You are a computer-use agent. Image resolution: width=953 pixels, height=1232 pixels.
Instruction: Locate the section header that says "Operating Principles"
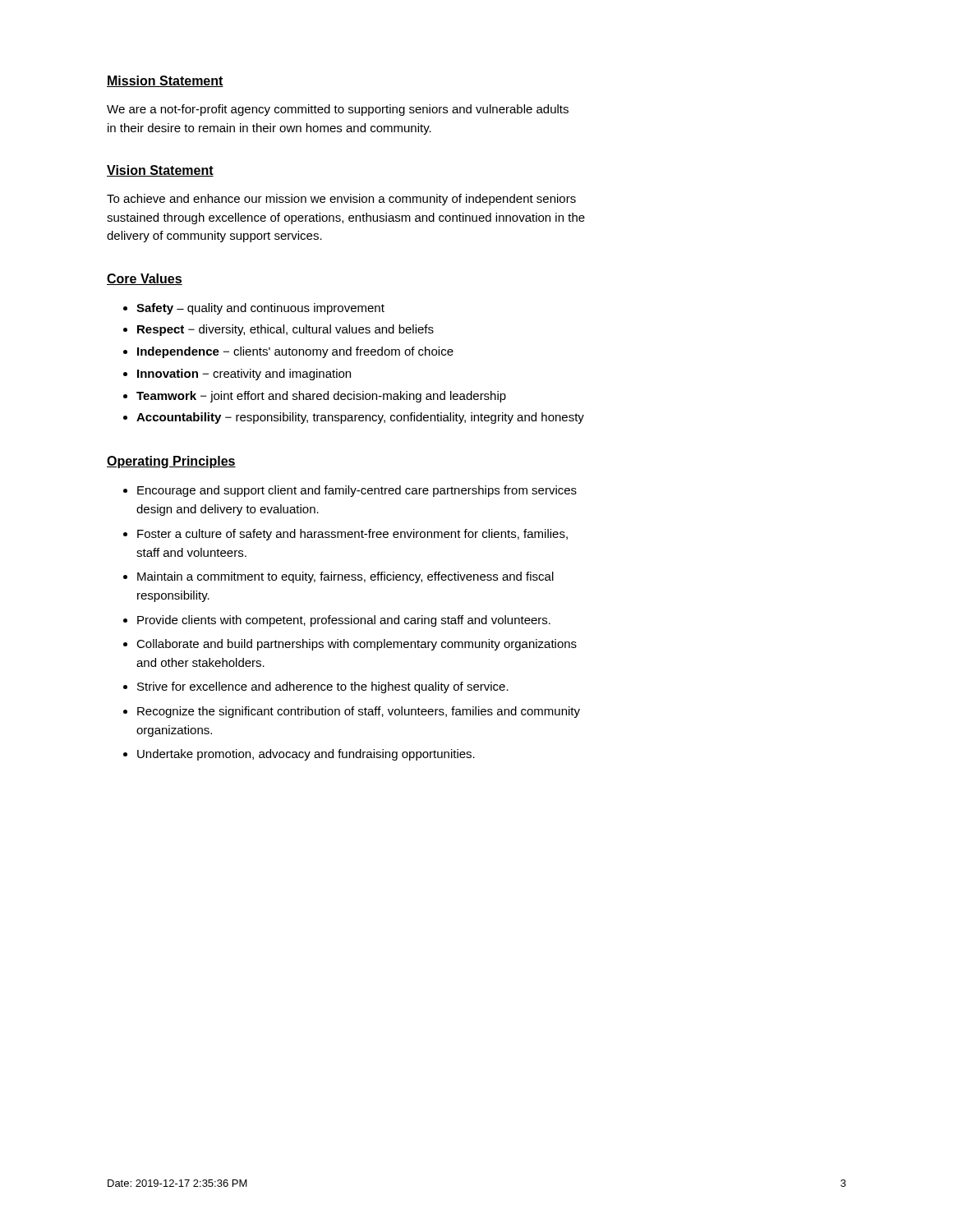[x=171, y=461]
